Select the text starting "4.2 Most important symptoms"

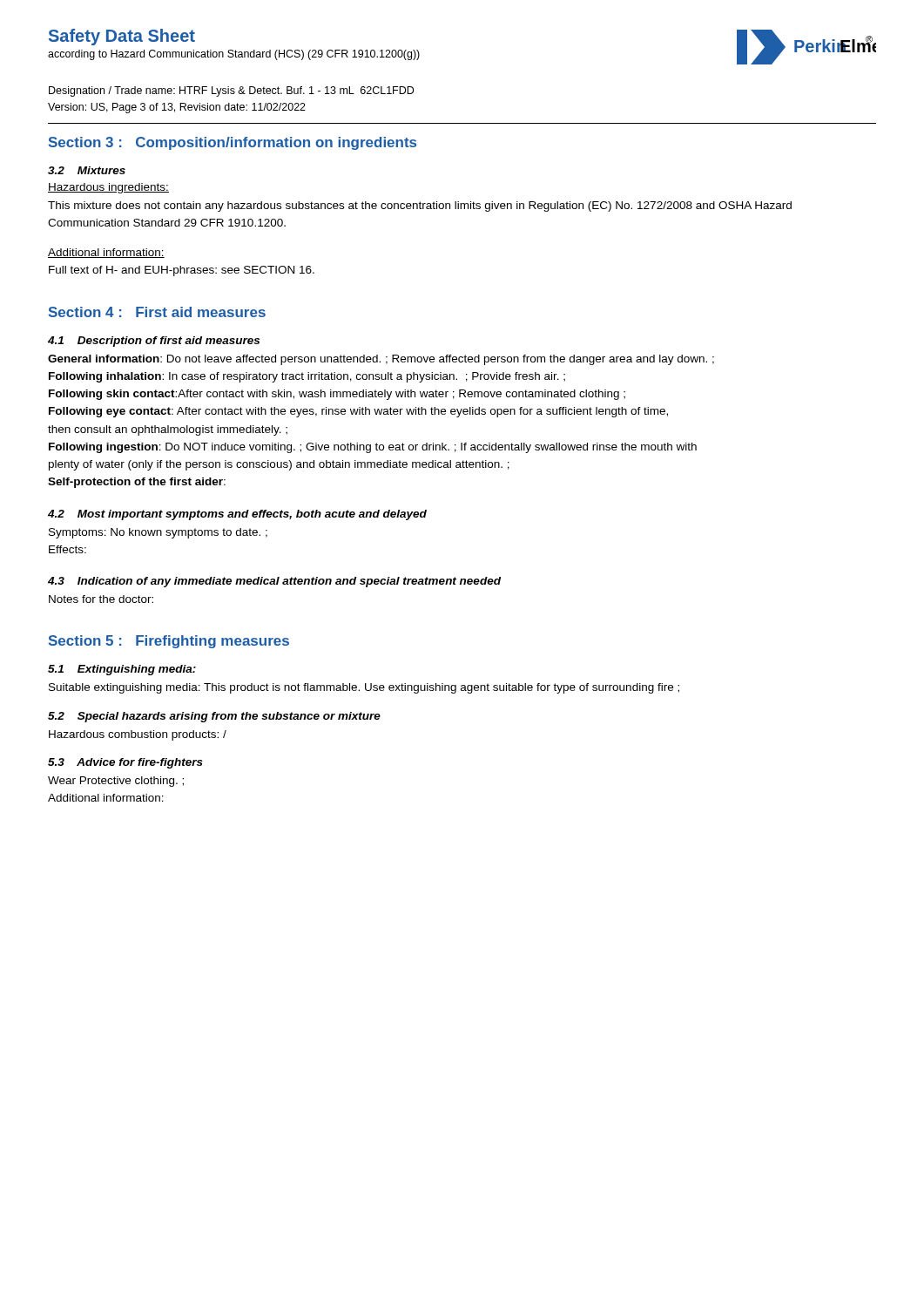click(237, 513)
